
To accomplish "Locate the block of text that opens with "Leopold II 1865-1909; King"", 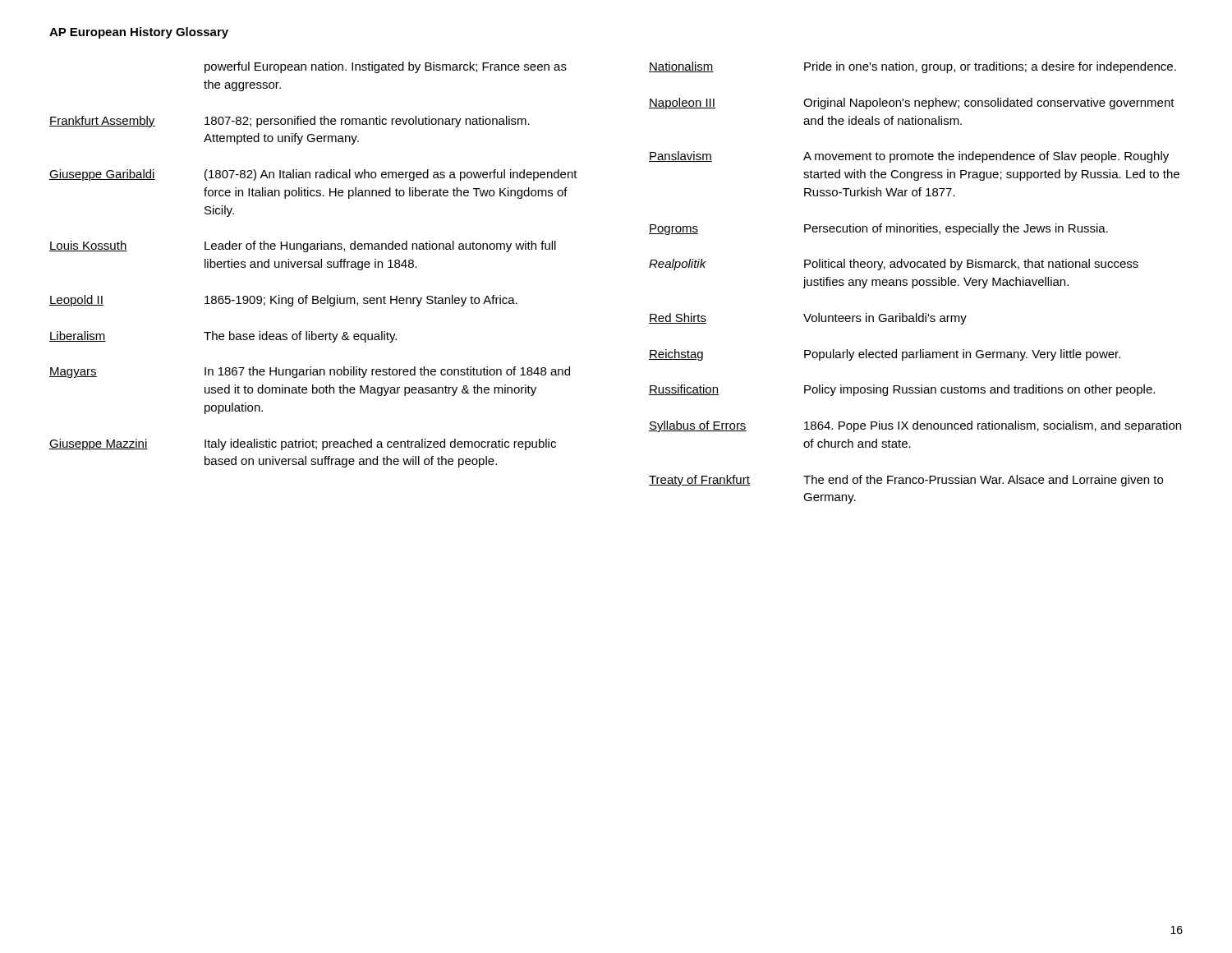I will click(316, 300).
